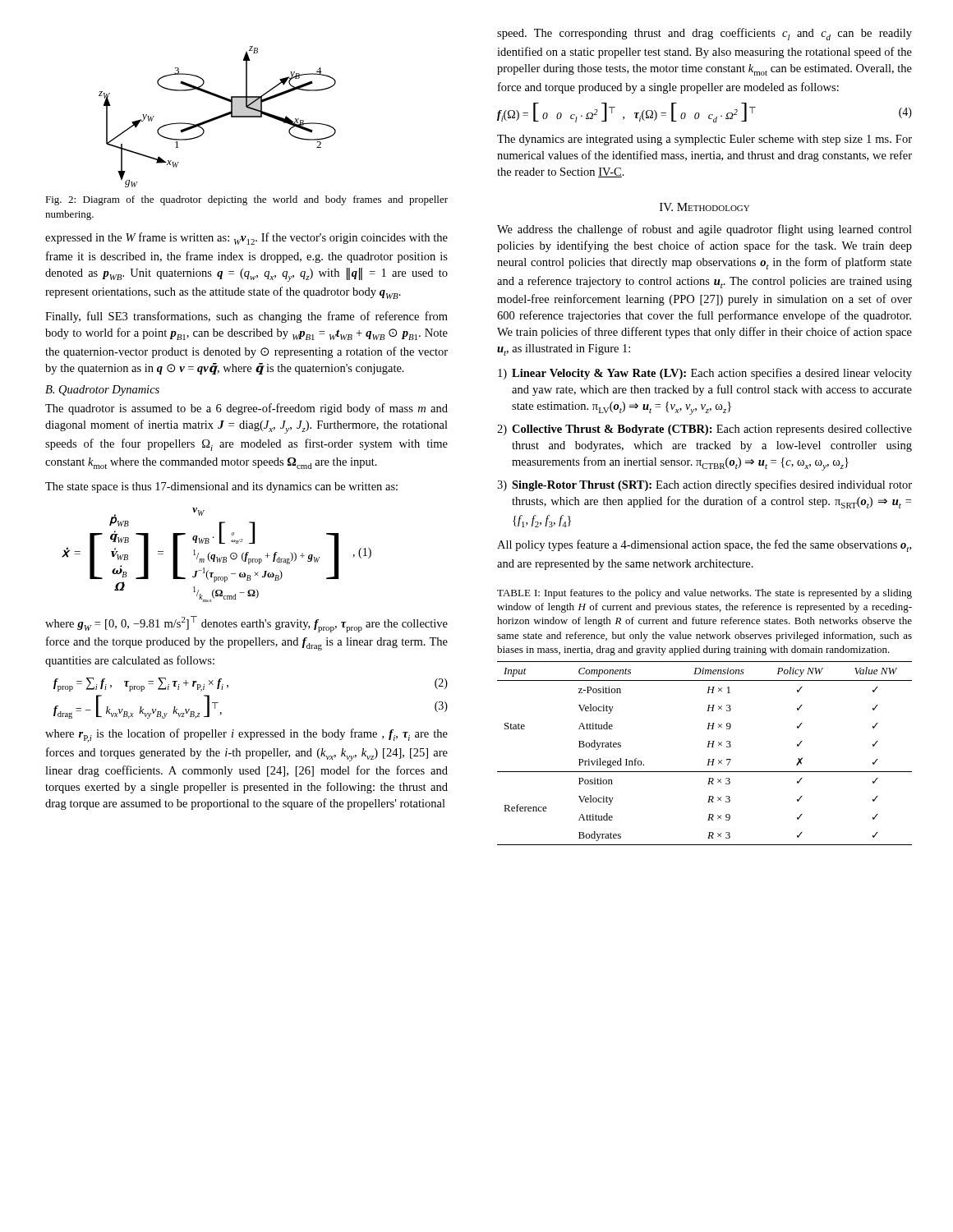This screenshot has width=953, height=1232.
Task: Where does it say "IV. Methodology"?
Action: pos(705,207)
